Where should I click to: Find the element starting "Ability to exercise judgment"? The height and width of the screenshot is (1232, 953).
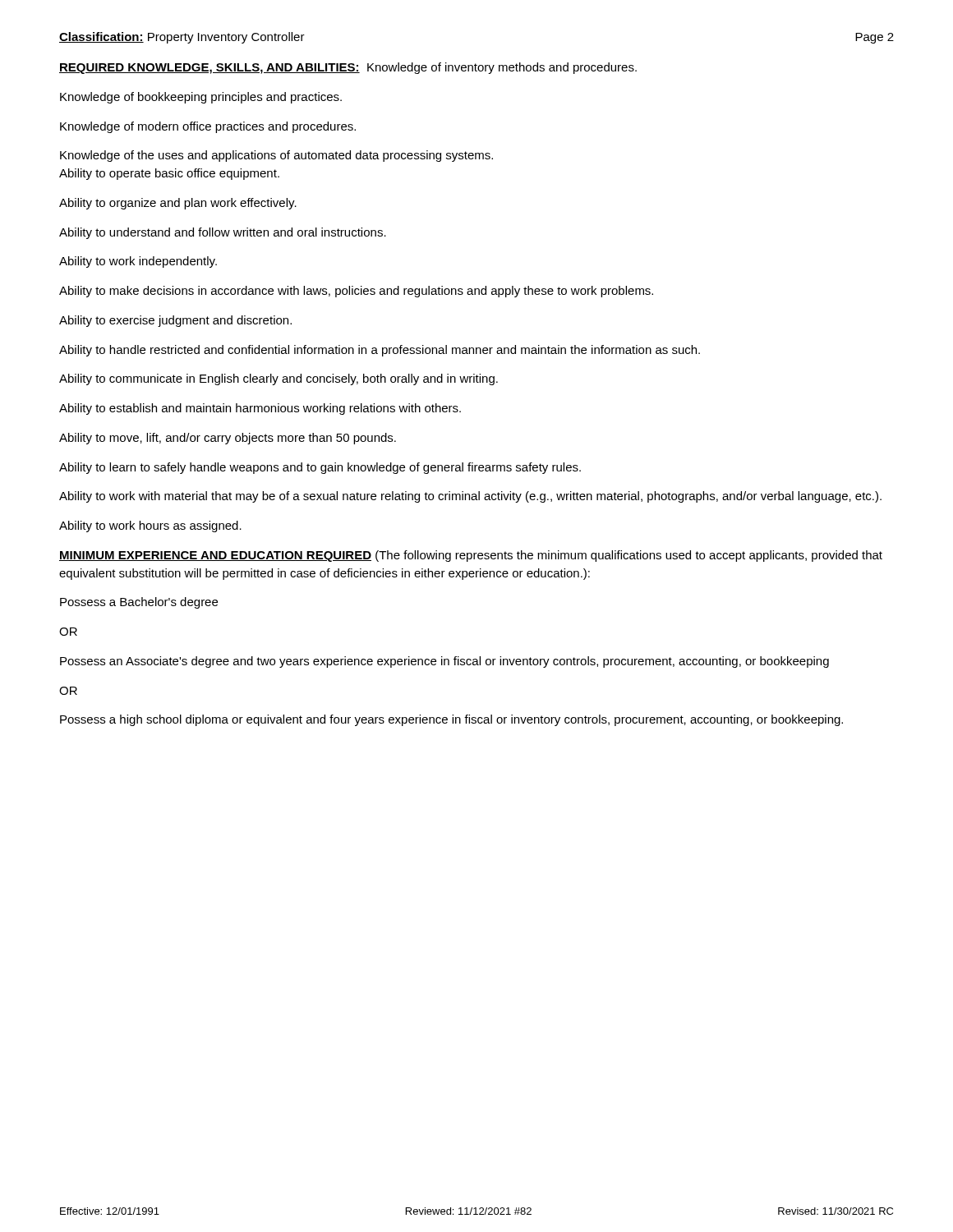(x=176, y=320)
